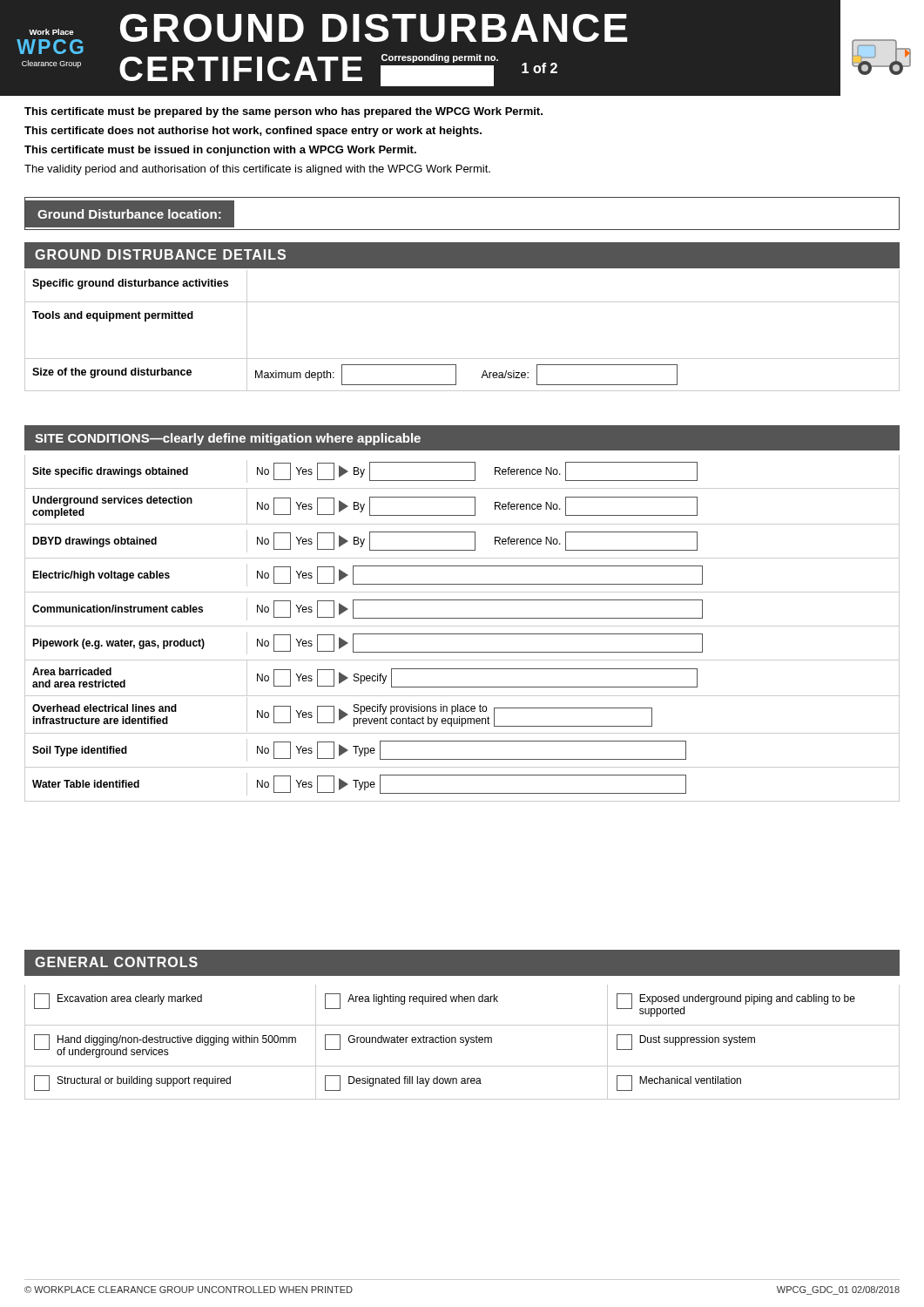The width and height of the screenshot is (924, 1307).
Task: Find the text block that says "This certificate must be"
Action: pyautogui.click(x=462, y=141)
